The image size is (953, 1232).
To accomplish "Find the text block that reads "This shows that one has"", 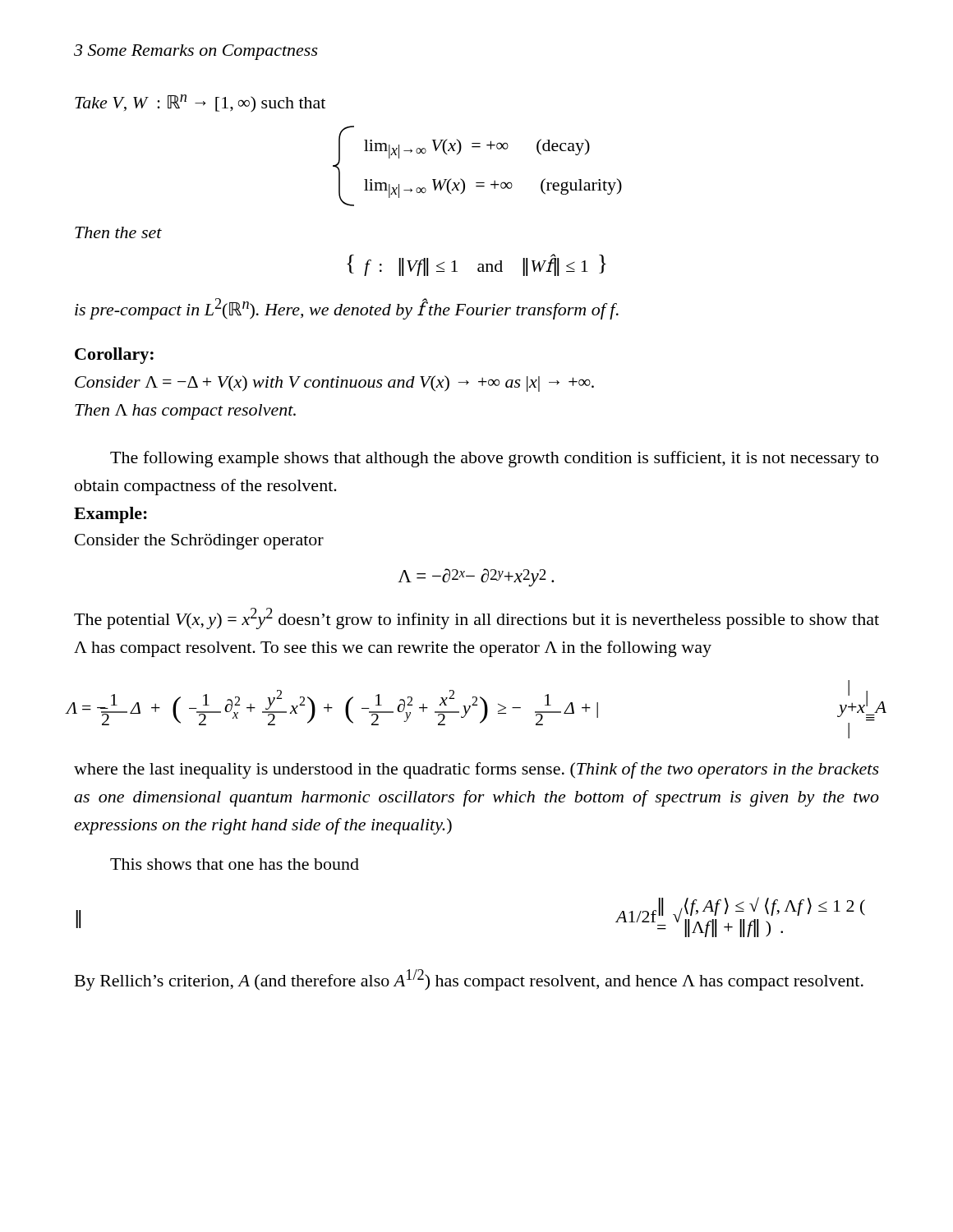I will point(235,864).
